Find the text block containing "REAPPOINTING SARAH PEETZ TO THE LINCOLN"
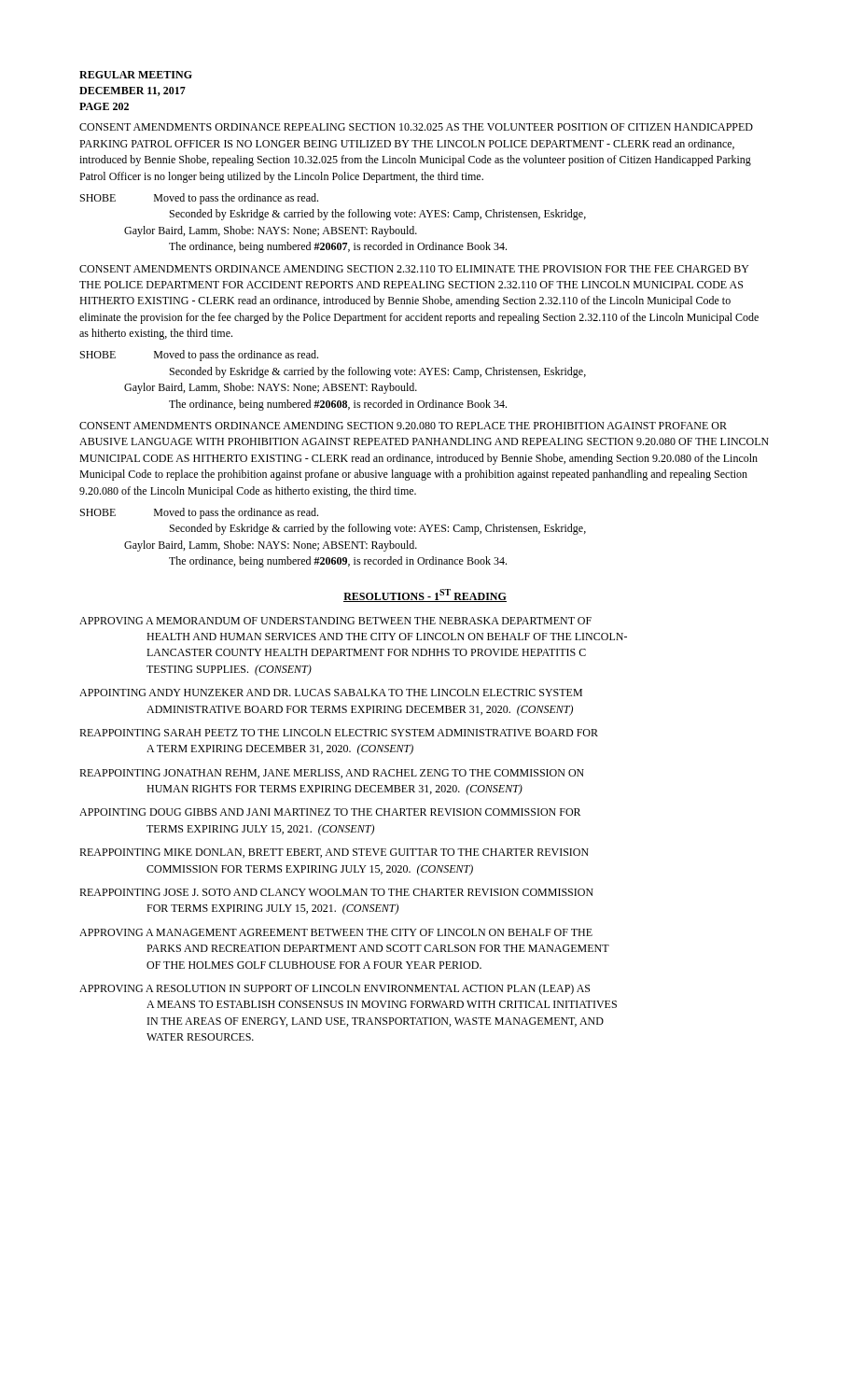 pyautogui.click(x=339, y=741)
